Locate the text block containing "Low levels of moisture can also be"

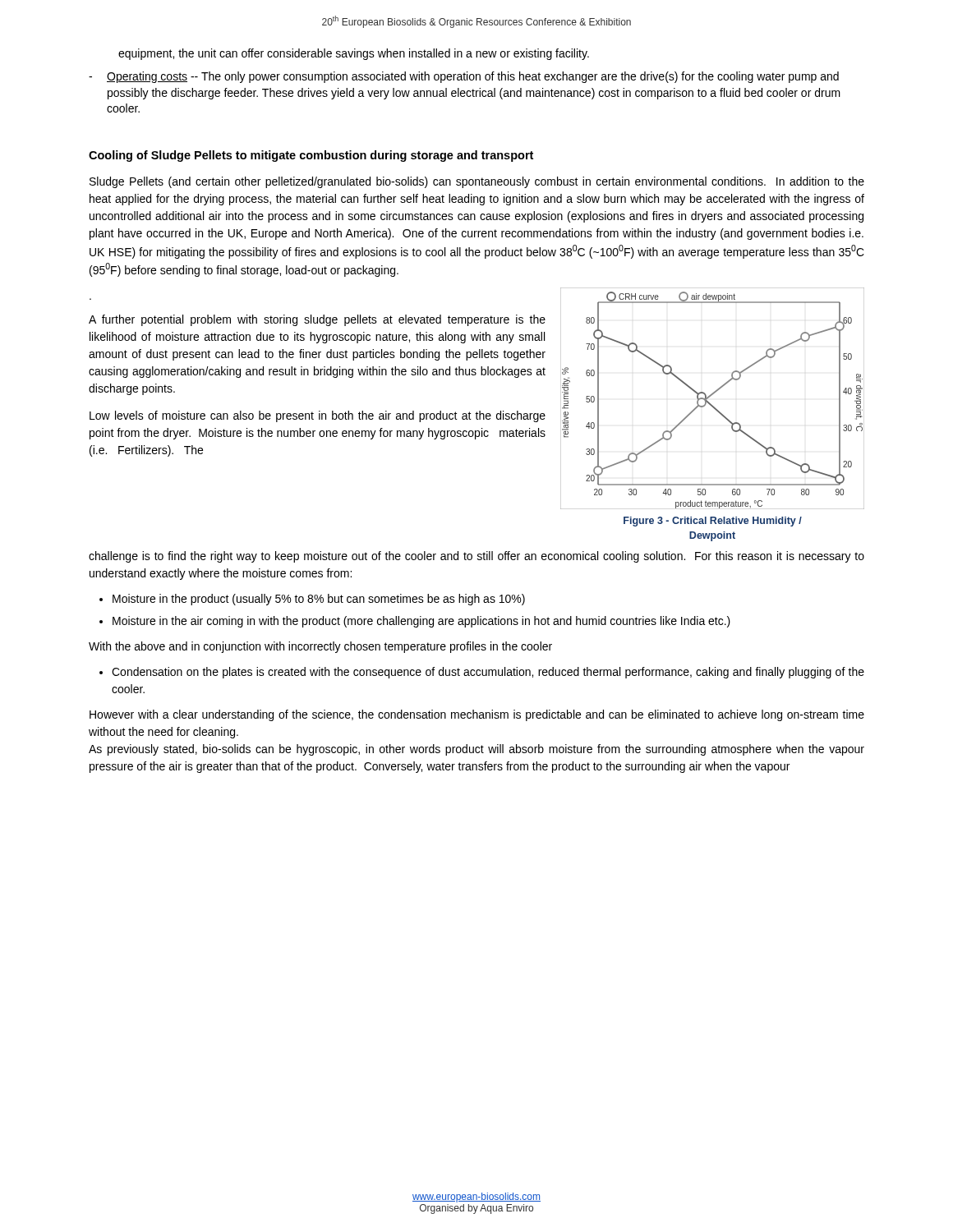(317, 433)
